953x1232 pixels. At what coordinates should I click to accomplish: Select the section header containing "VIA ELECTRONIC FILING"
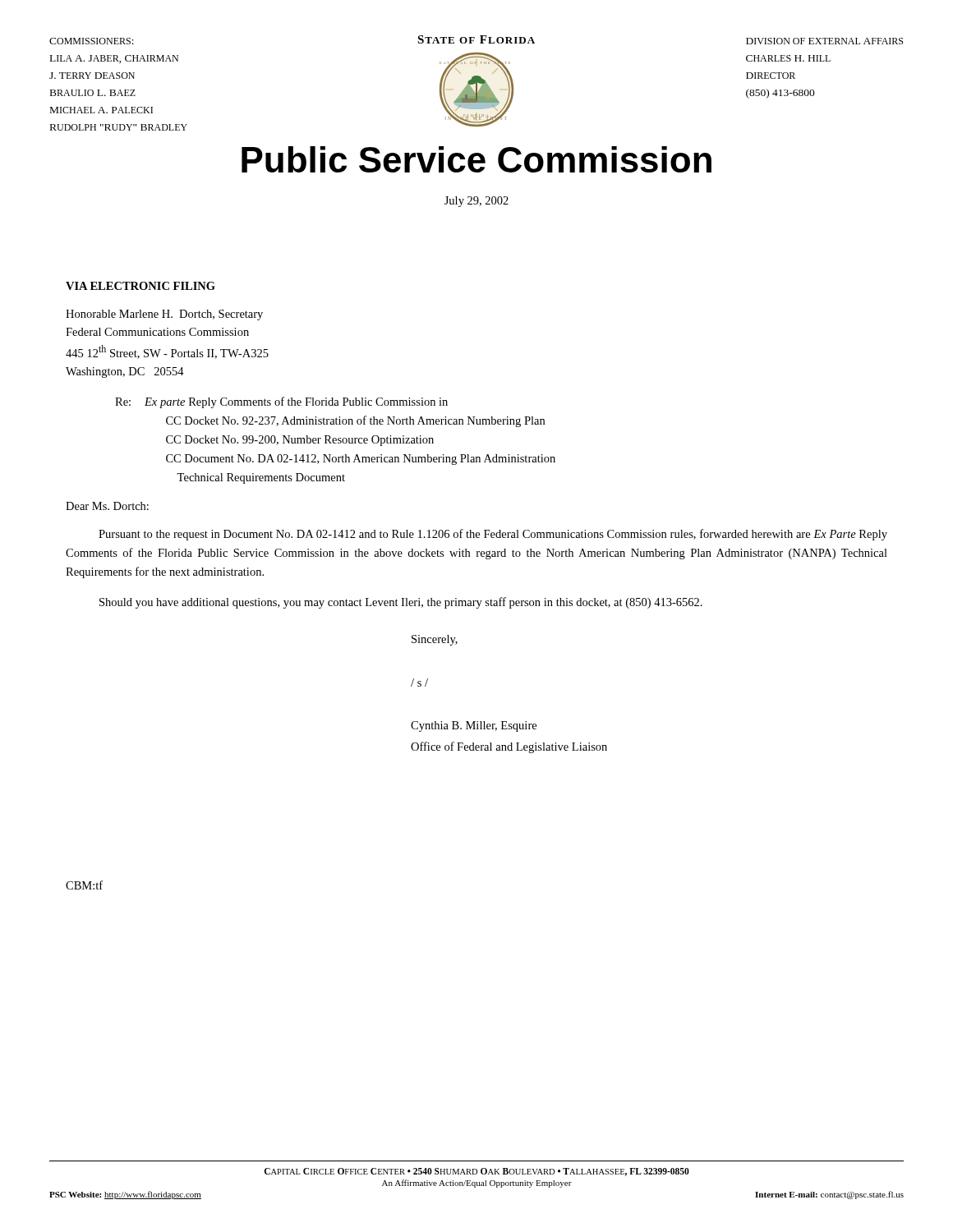tap(141, 286)
